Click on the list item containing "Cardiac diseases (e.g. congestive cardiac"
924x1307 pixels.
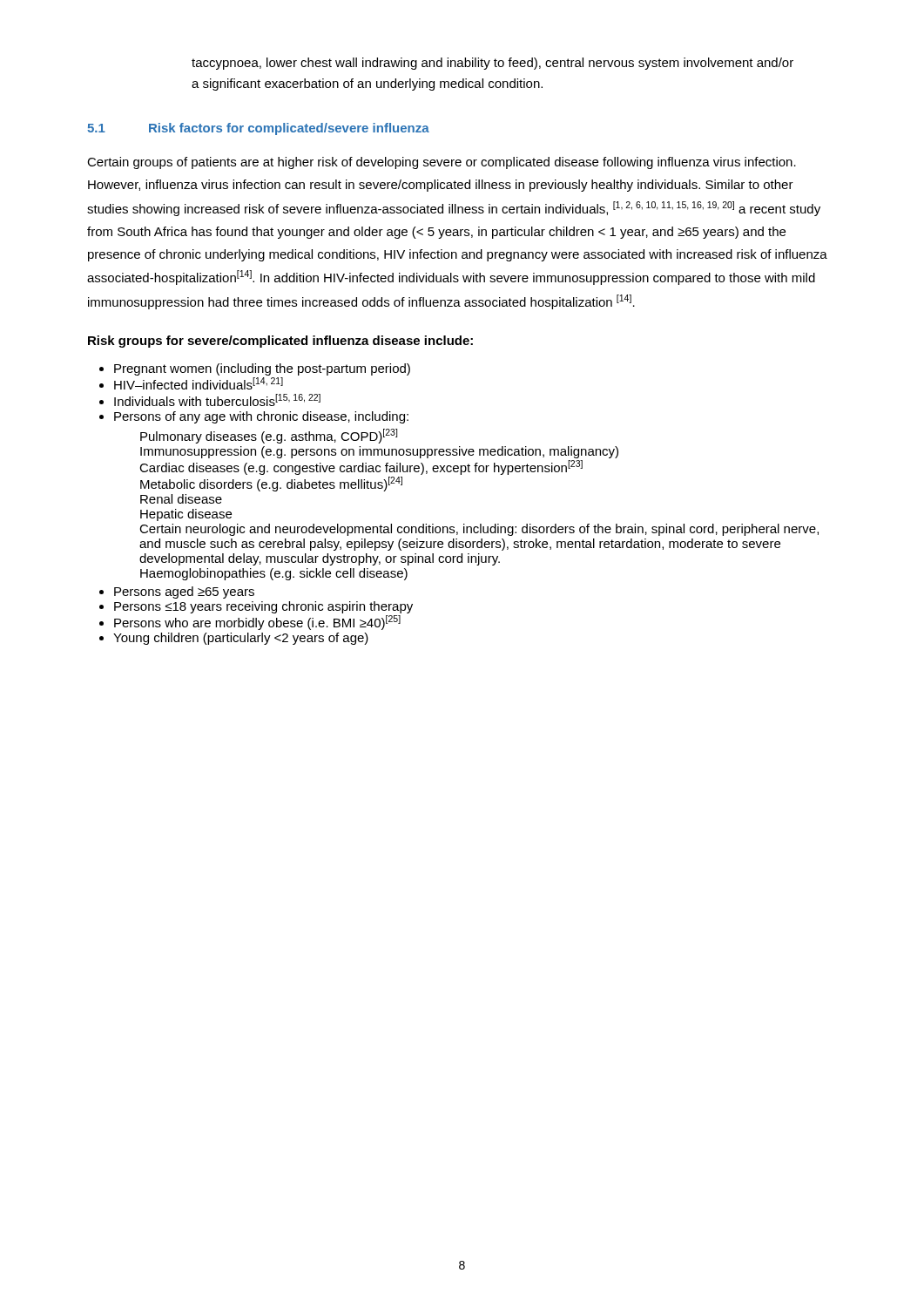488,467
